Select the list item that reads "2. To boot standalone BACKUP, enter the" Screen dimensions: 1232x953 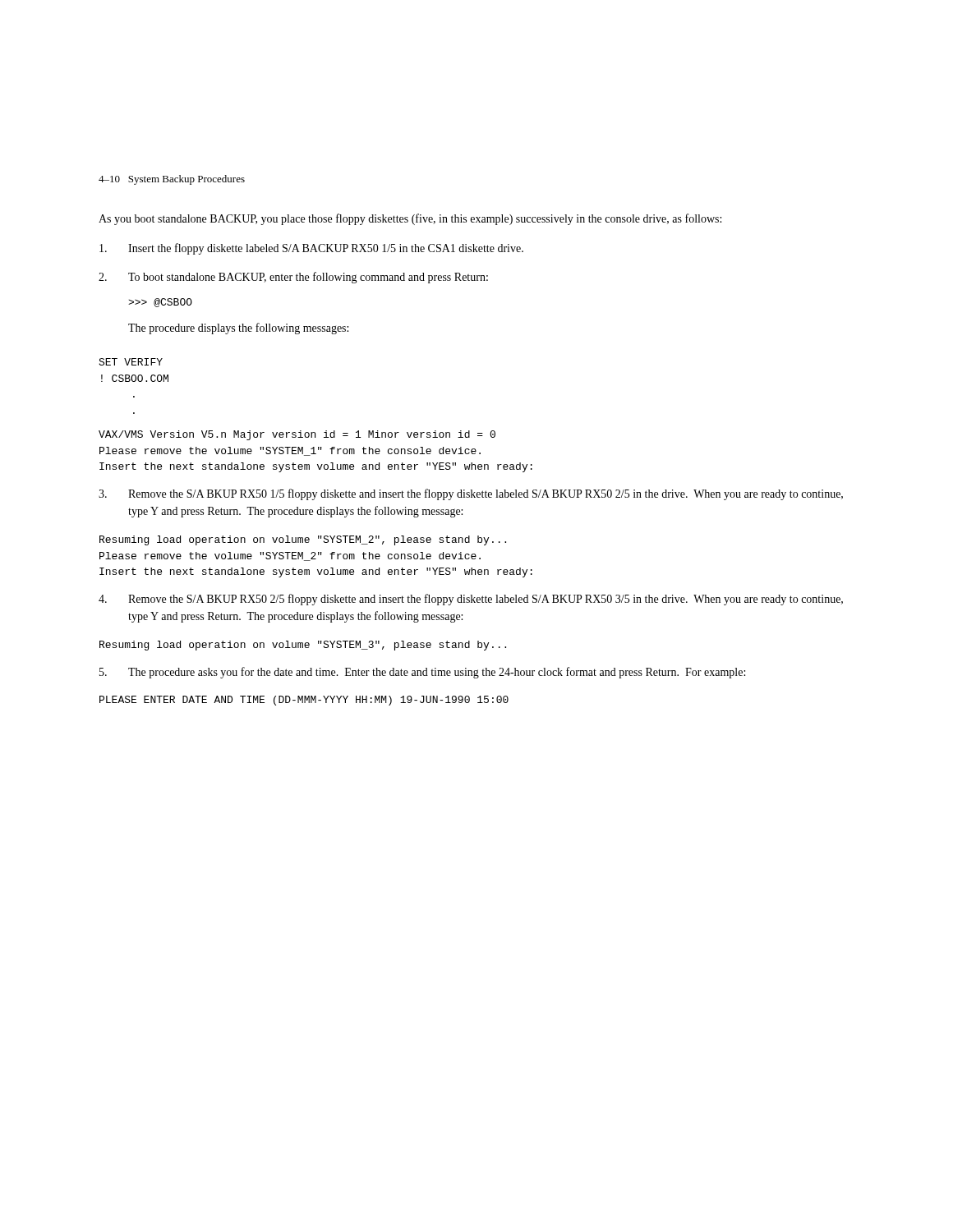pos(293,278)
